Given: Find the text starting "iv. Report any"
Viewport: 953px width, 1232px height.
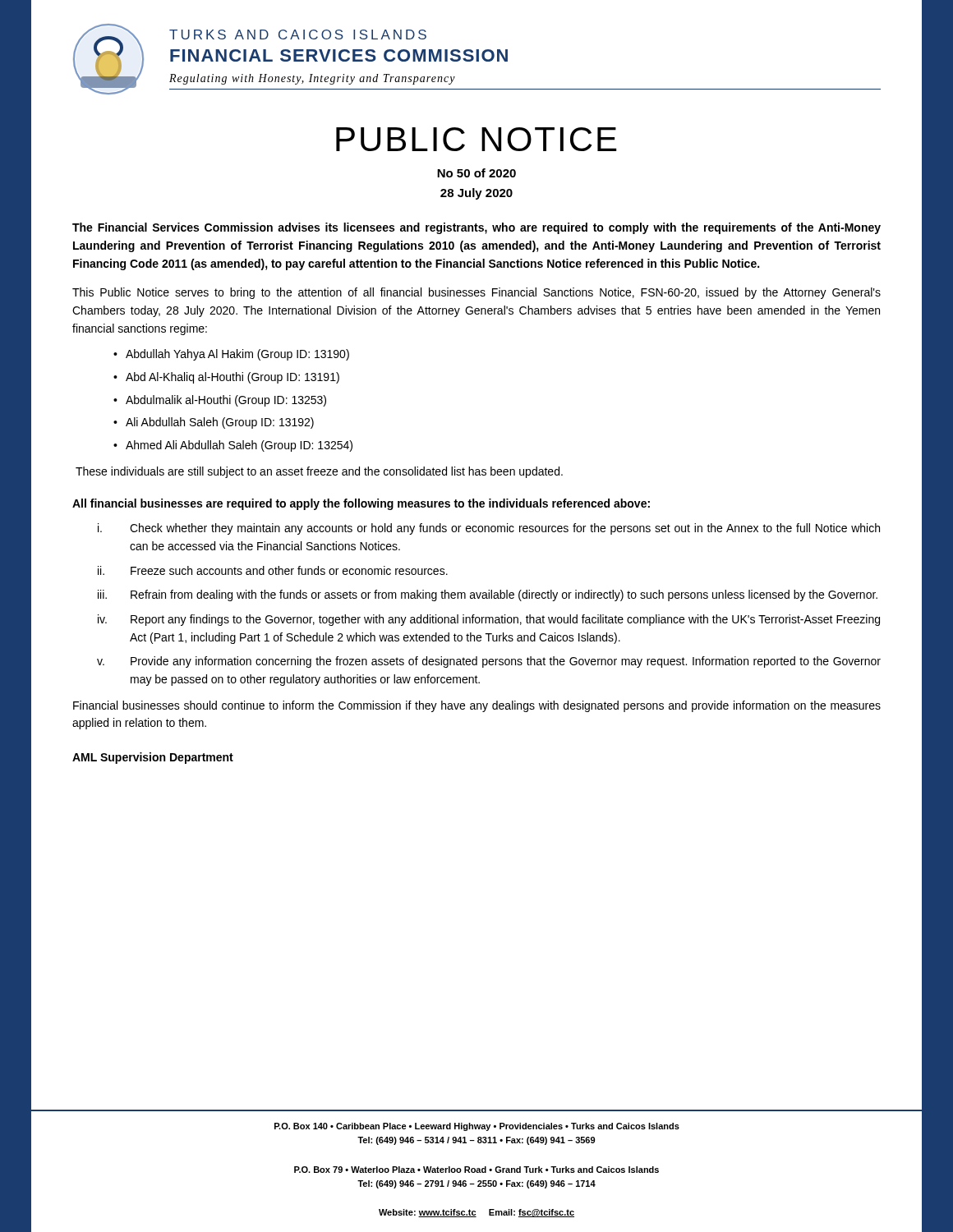Looking at the screenshot, I should [x=489, y=629].
